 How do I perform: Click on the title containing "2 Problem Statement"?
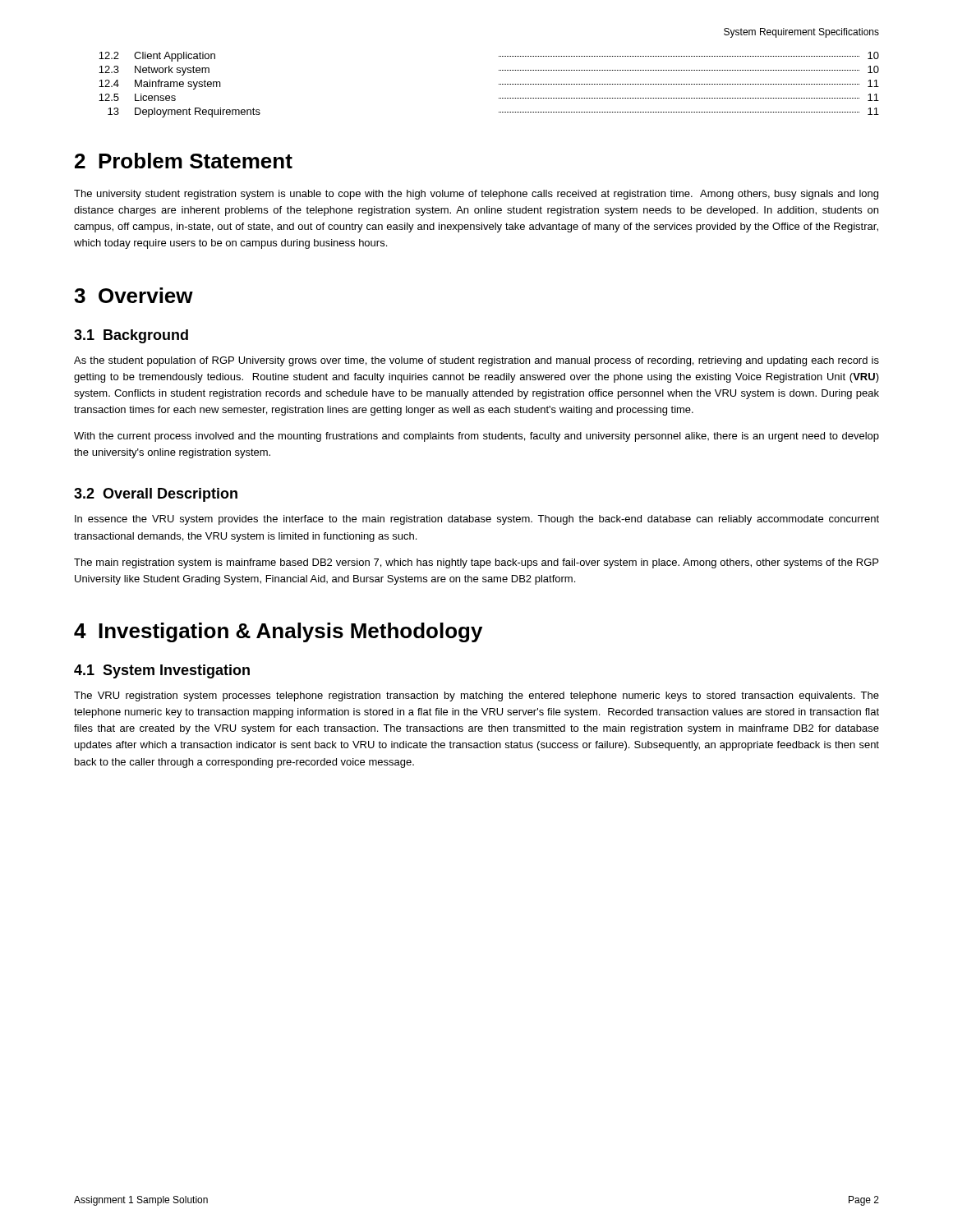coord(184,161)
